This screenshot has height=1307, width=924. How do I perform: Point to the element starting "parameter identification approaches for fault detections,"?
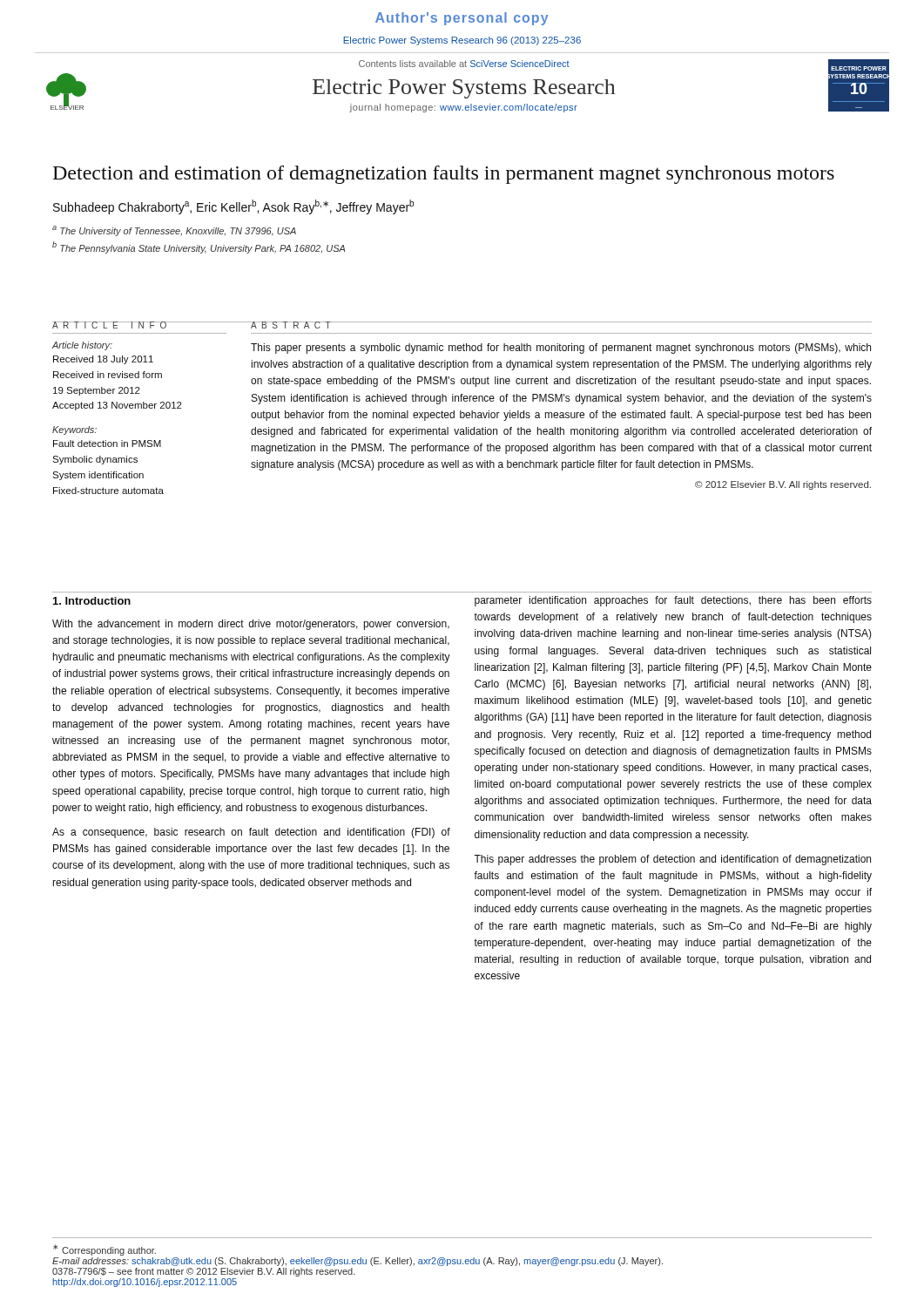(x=673, y=789)
